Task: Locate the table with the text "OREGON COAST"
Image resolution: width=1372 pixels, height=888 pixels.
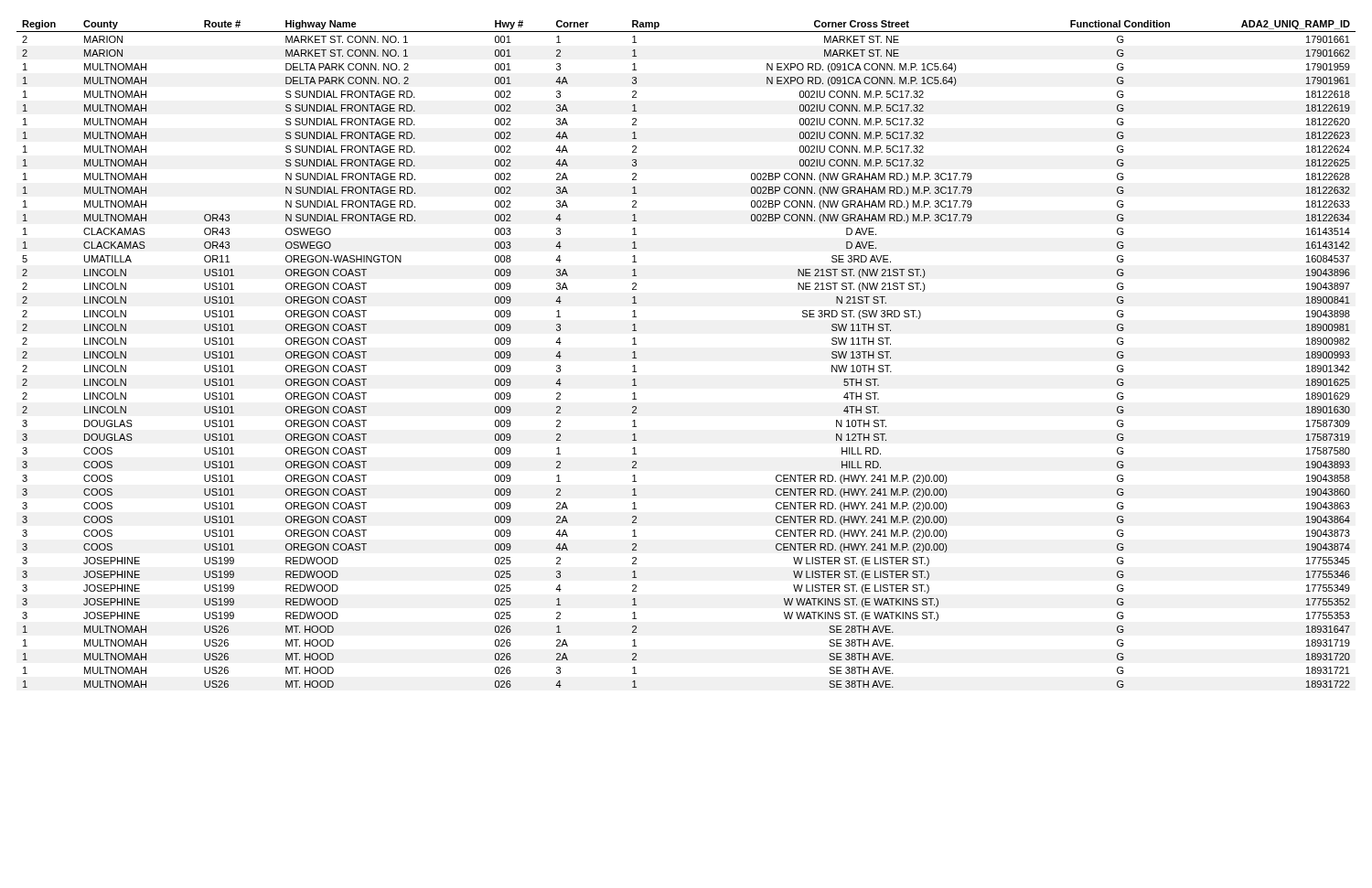Action: (x=686, y=353)
